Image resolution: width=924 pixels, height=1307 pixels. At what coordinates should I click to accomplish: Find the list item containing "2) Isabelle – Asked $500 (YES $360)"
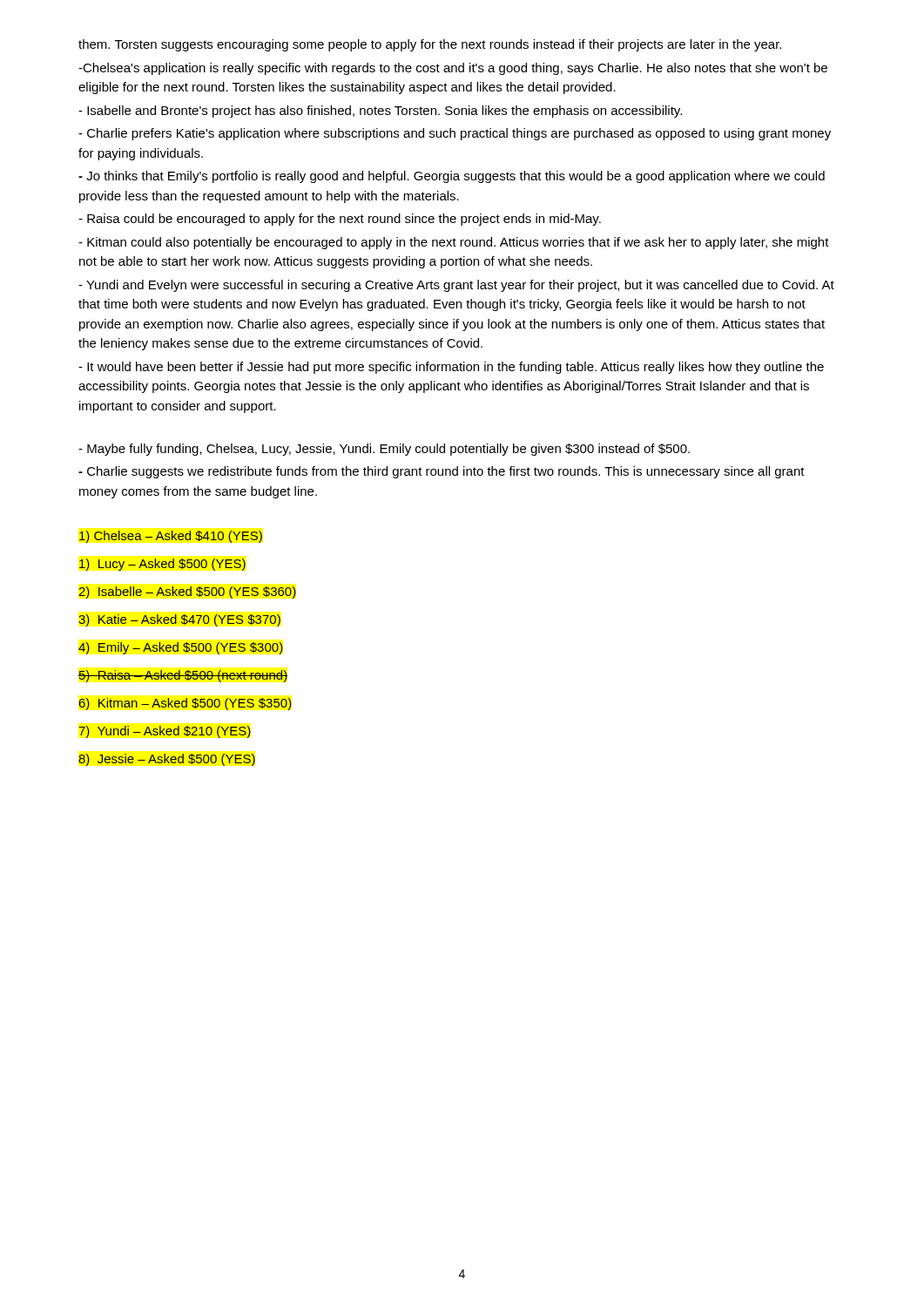click(187, 591)
